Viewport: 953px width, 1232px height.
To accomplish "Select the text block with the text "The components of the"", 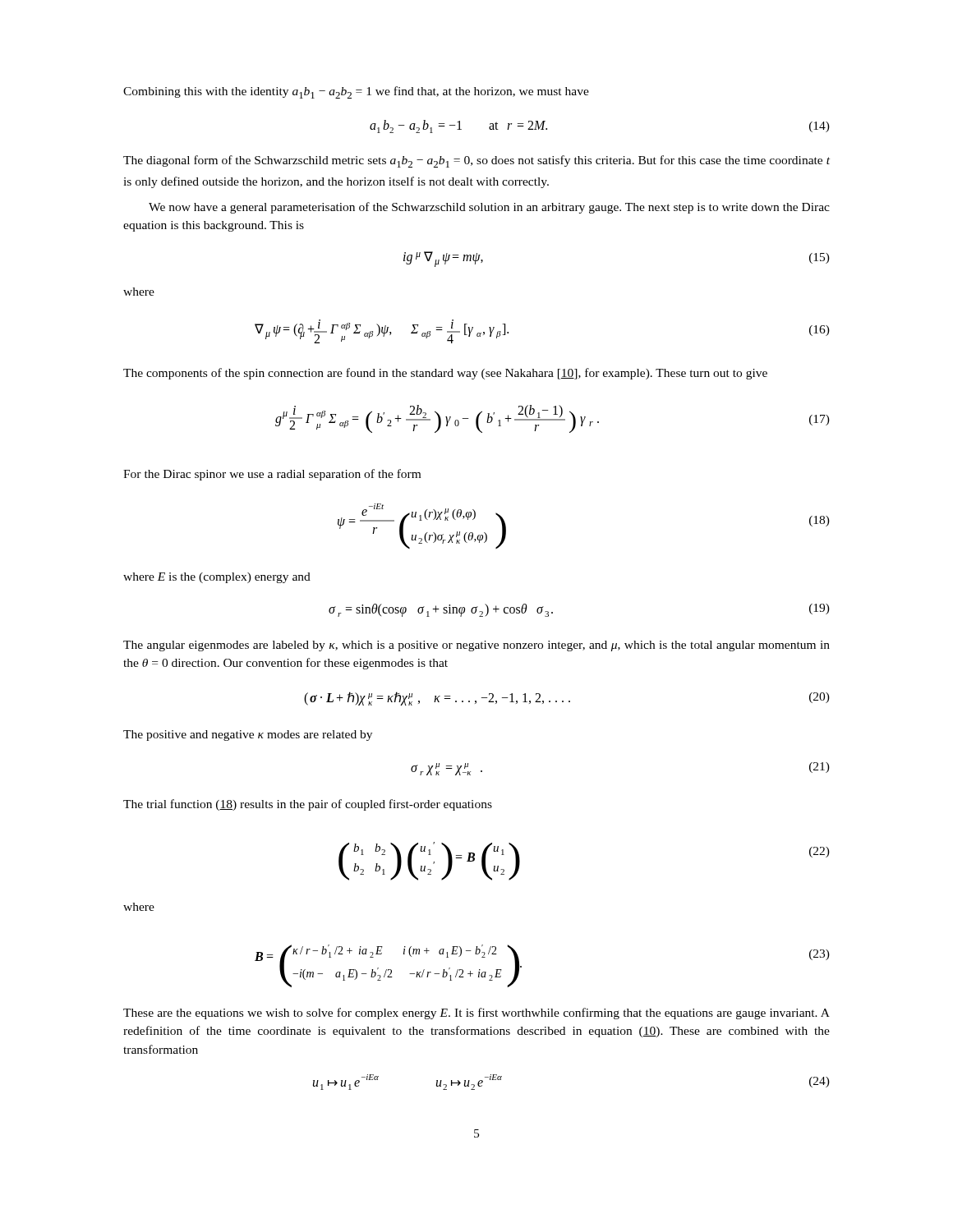I will point(445,372).
